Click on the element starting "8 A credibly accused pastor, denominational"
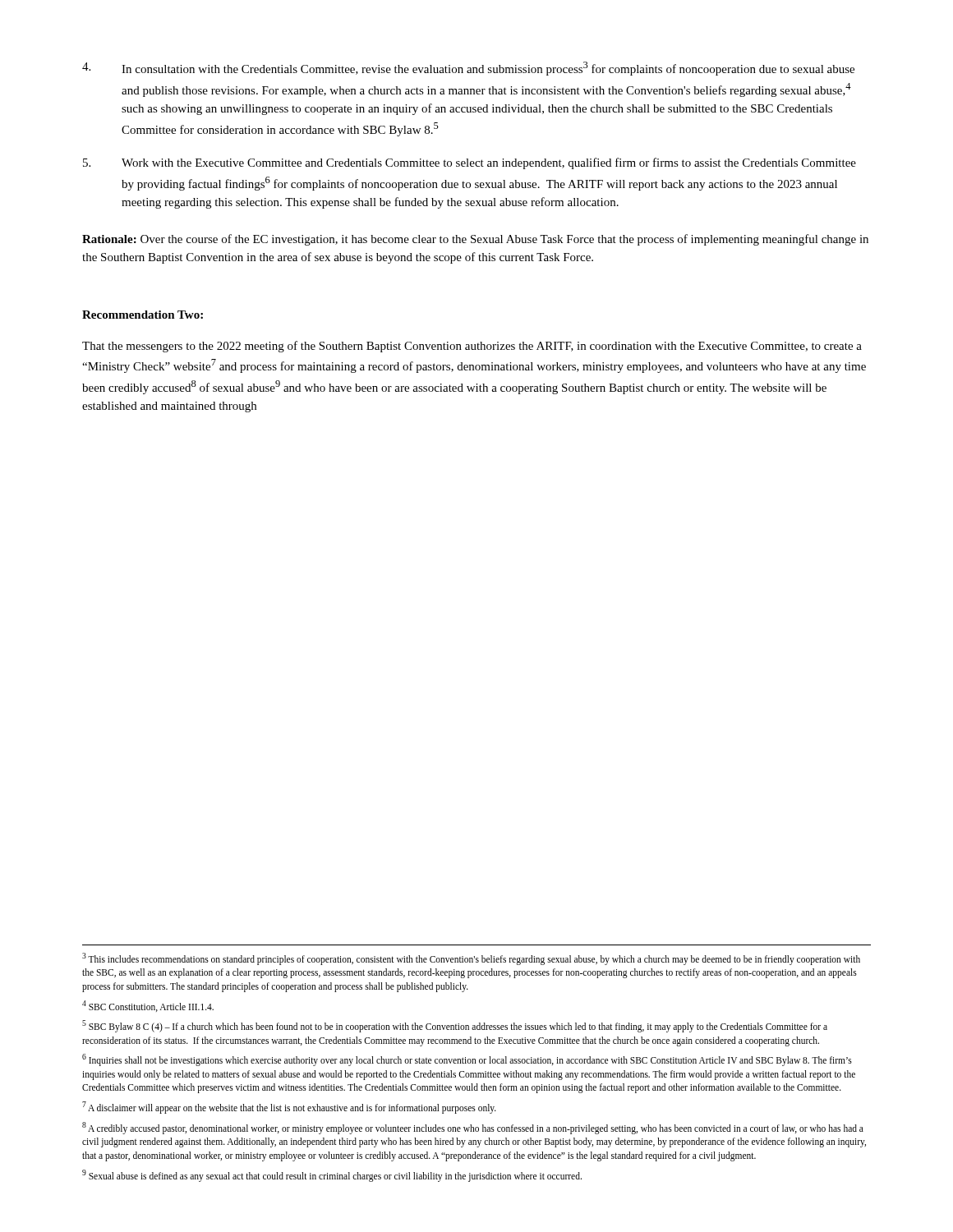 474,1140
